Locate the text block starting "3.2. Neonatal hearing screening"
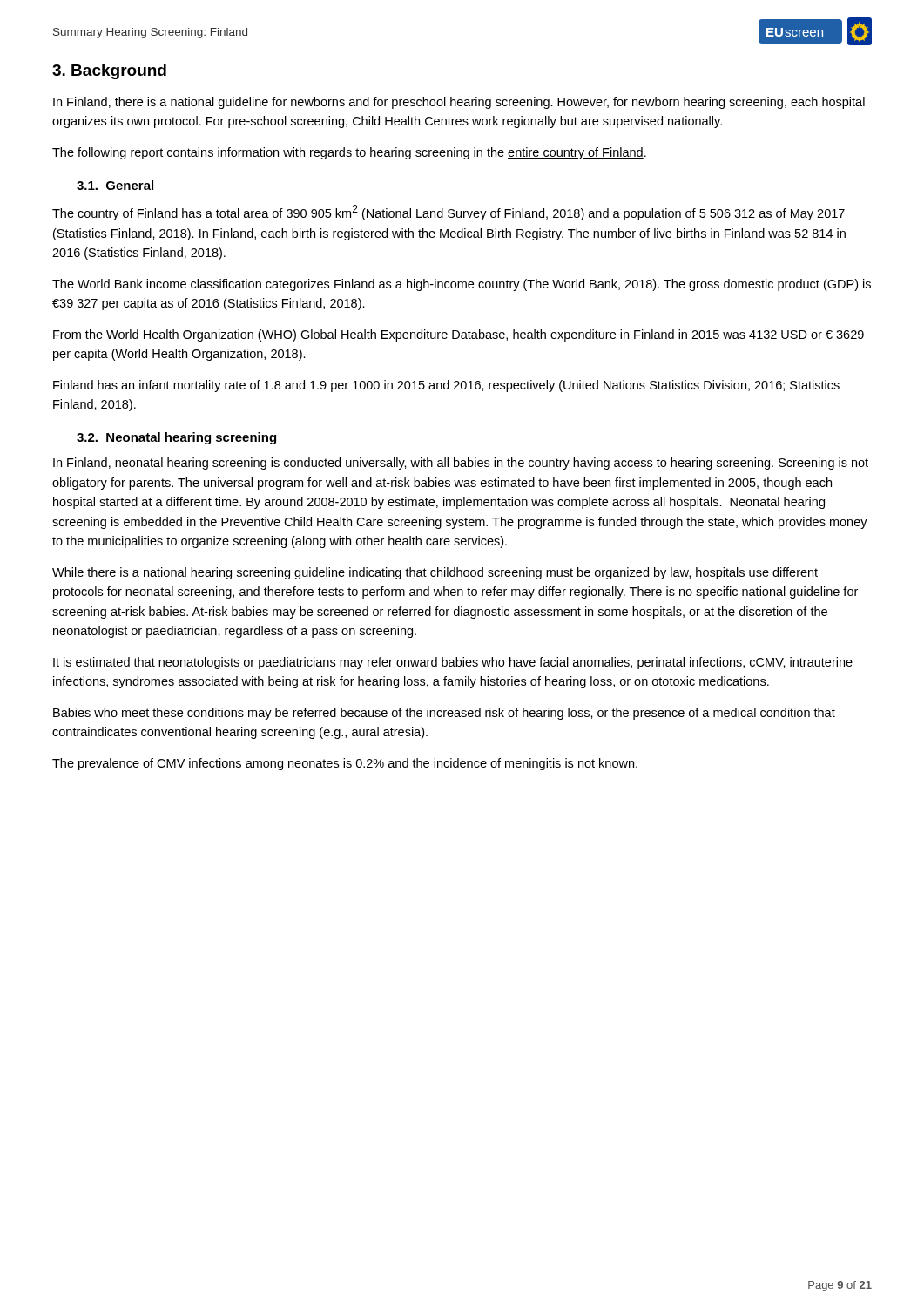Viewport: 924px width, 1307px height. click(177, 437)
